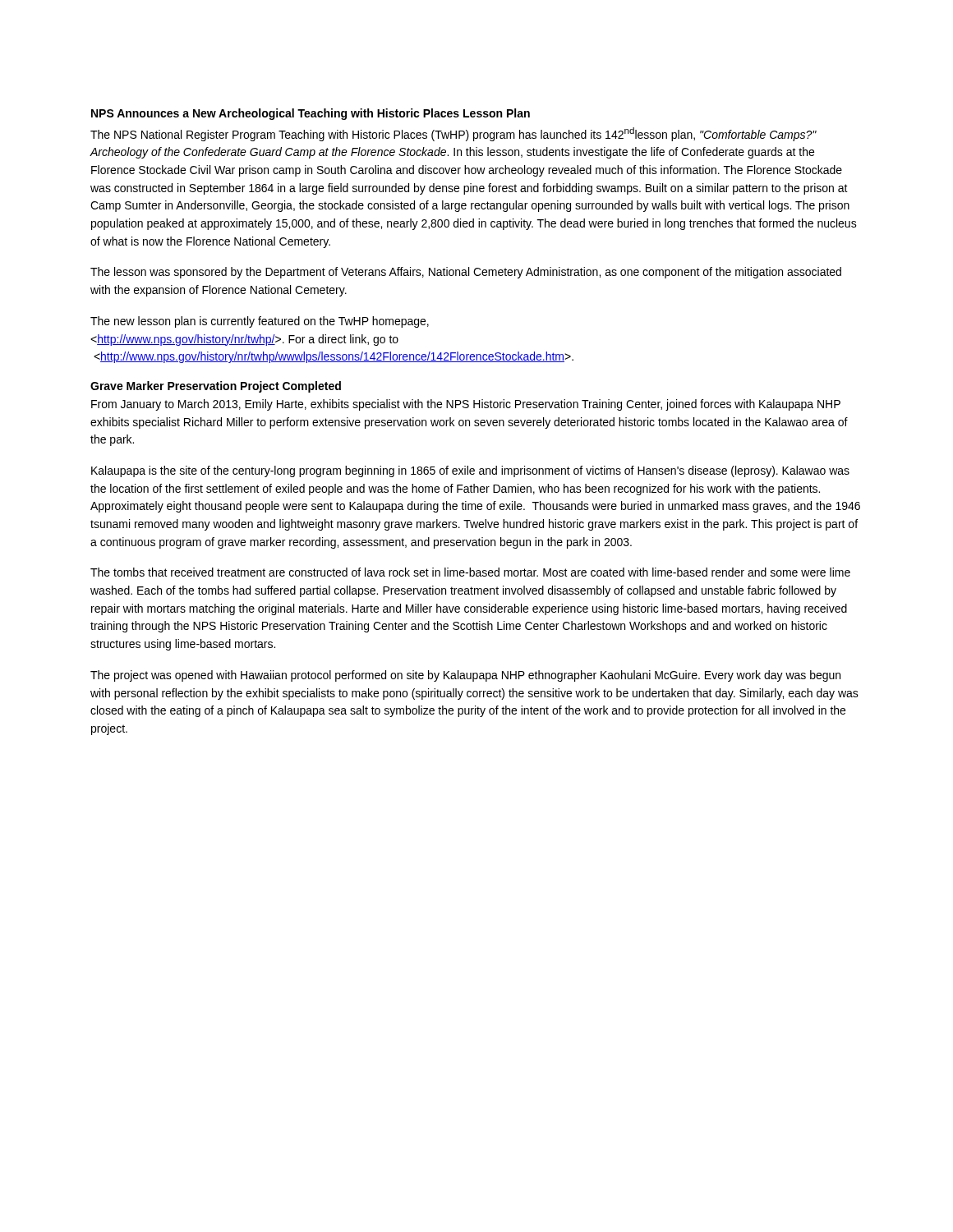Select the text block that reads "The lesson was sponsored by the Department of"
The image size is (953, 1232).
[466, 281]
